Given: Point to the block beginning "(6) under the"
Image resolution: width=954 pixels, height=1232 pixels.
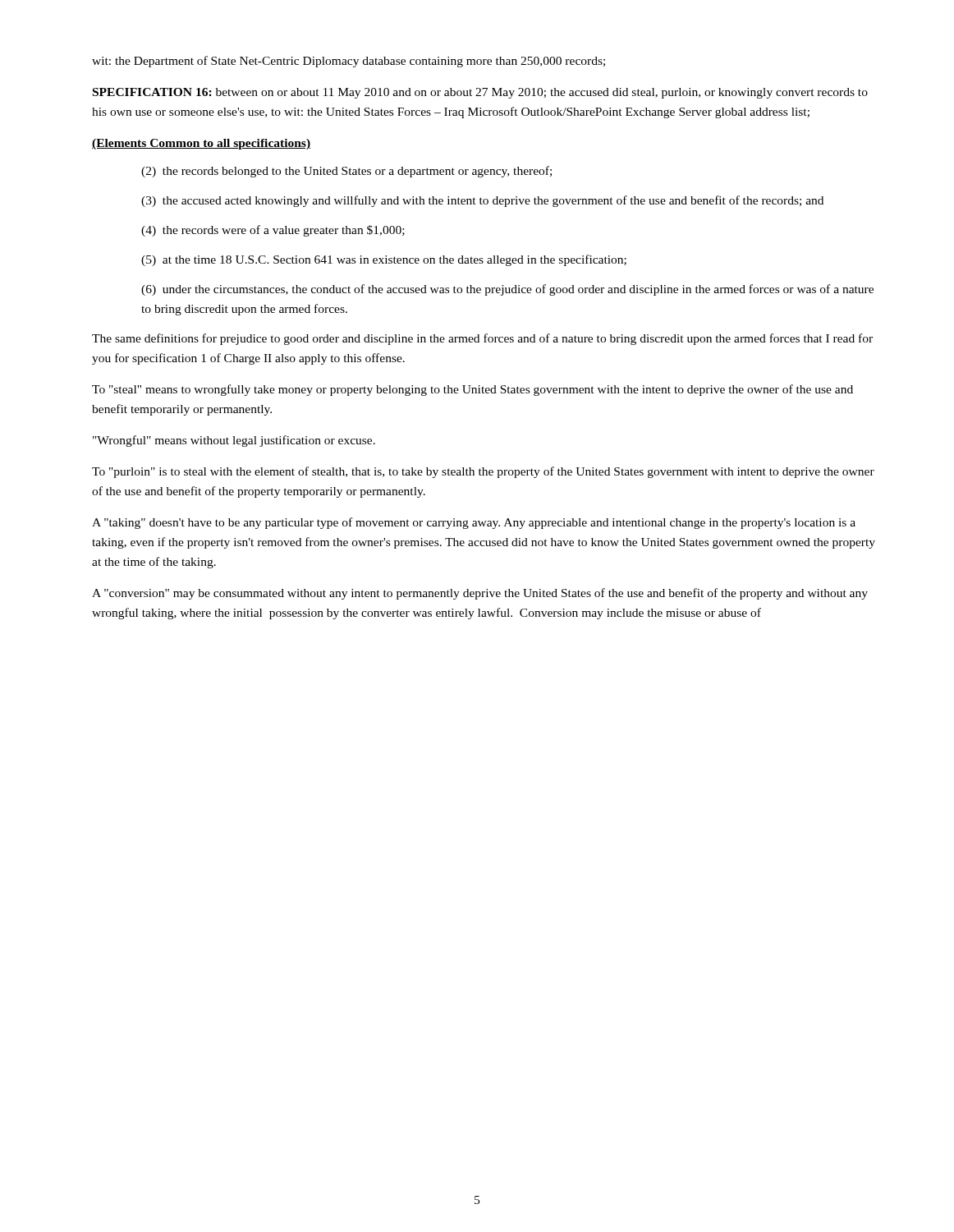Looking at the screenshot, I should point(508,299).
